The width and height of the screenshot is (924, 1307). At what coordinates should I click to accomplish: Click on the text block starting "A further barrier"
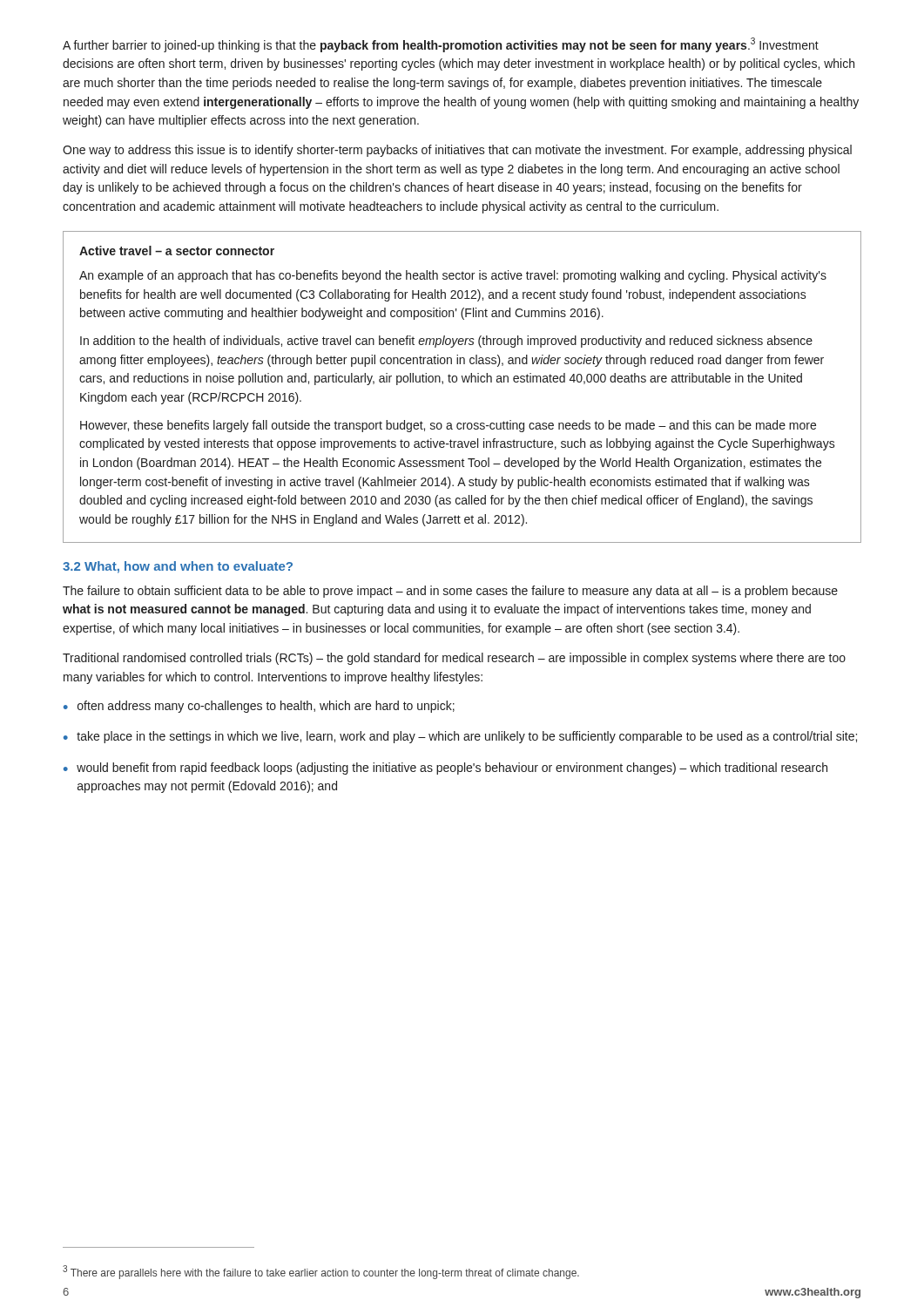[462, 83]
